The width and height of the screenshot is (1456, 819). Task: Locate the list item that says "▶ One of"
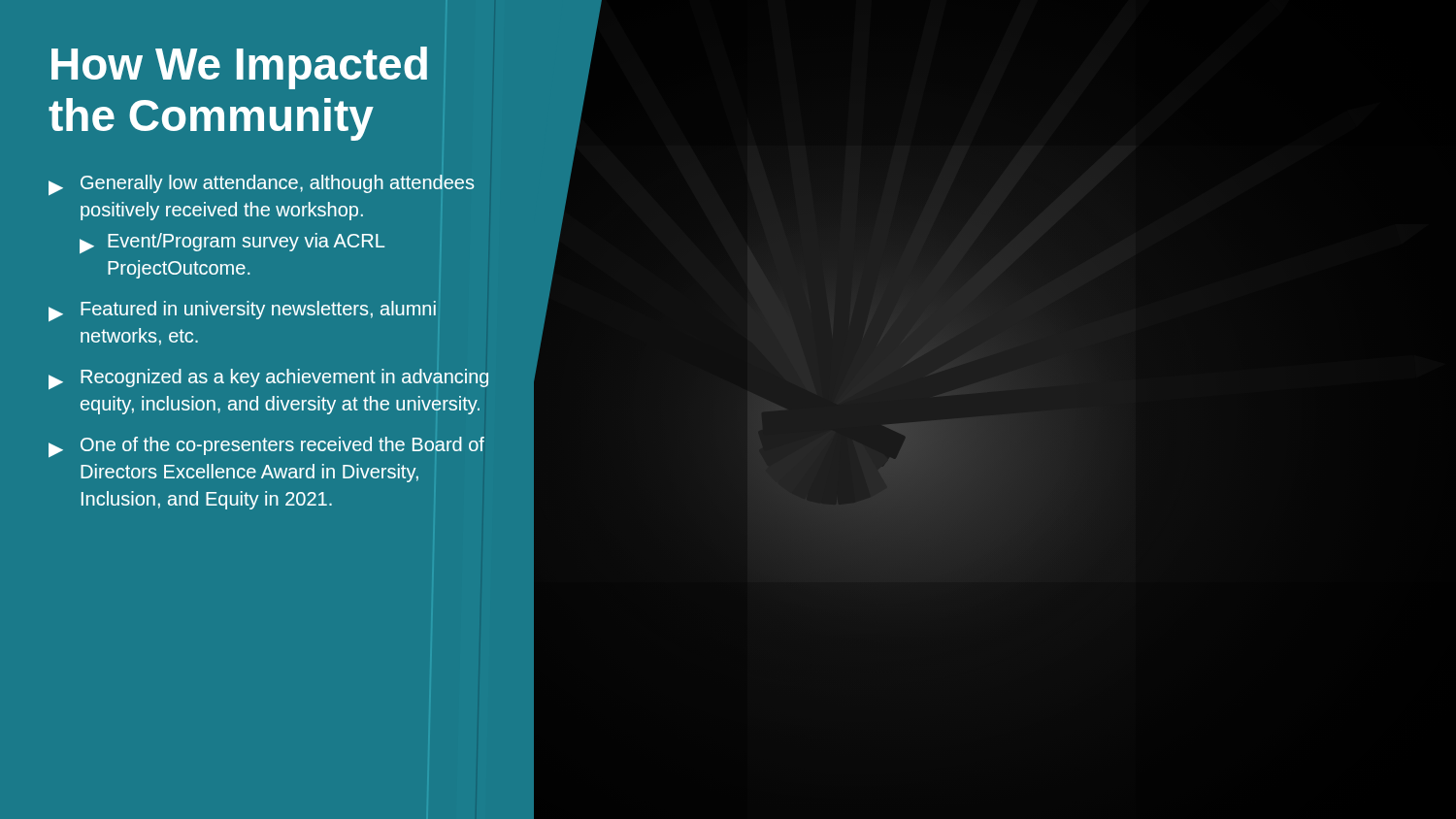[277, 471]
